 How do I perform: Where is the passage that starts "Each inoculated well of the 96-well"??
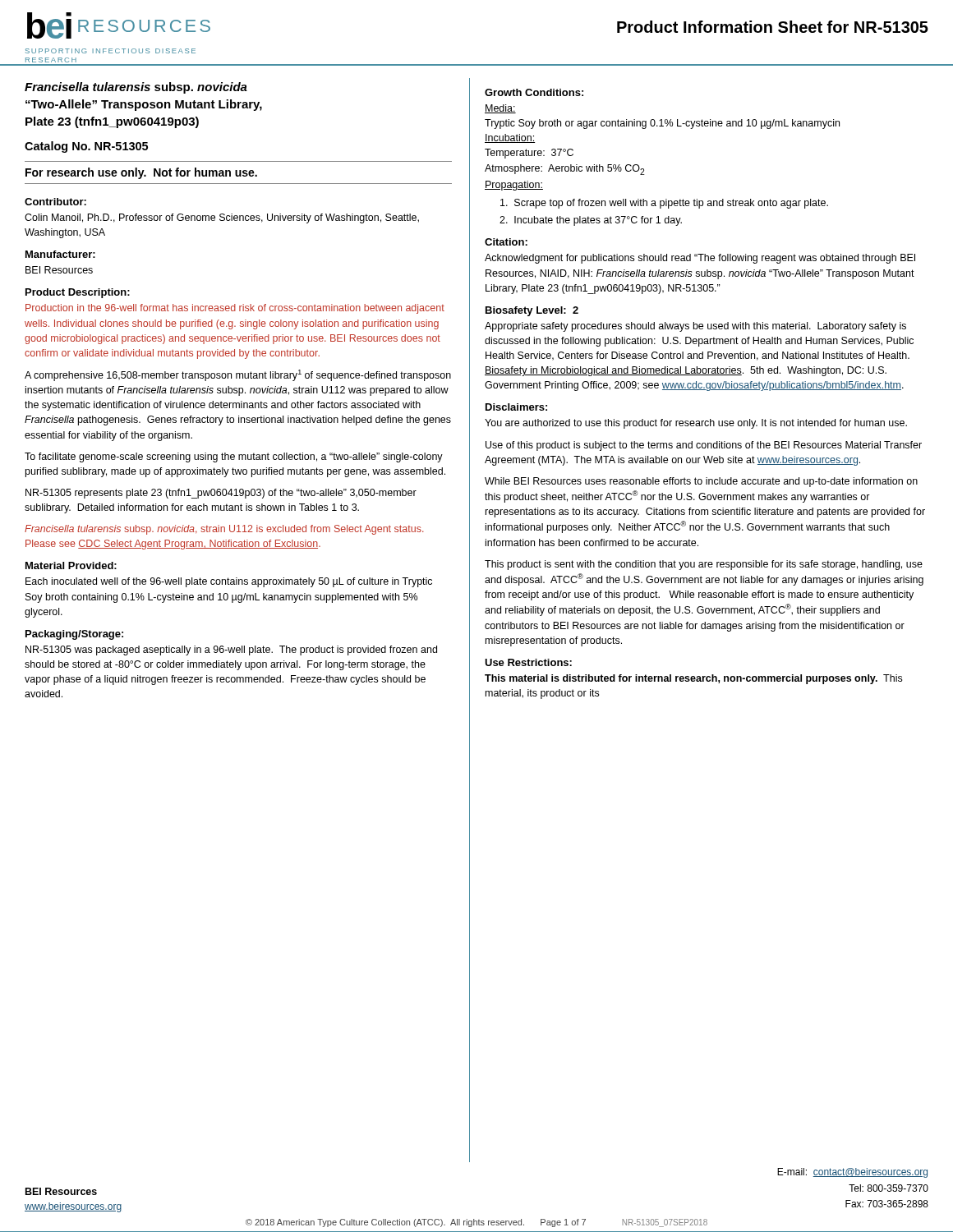pyautogui.click(x=229, y=597)
